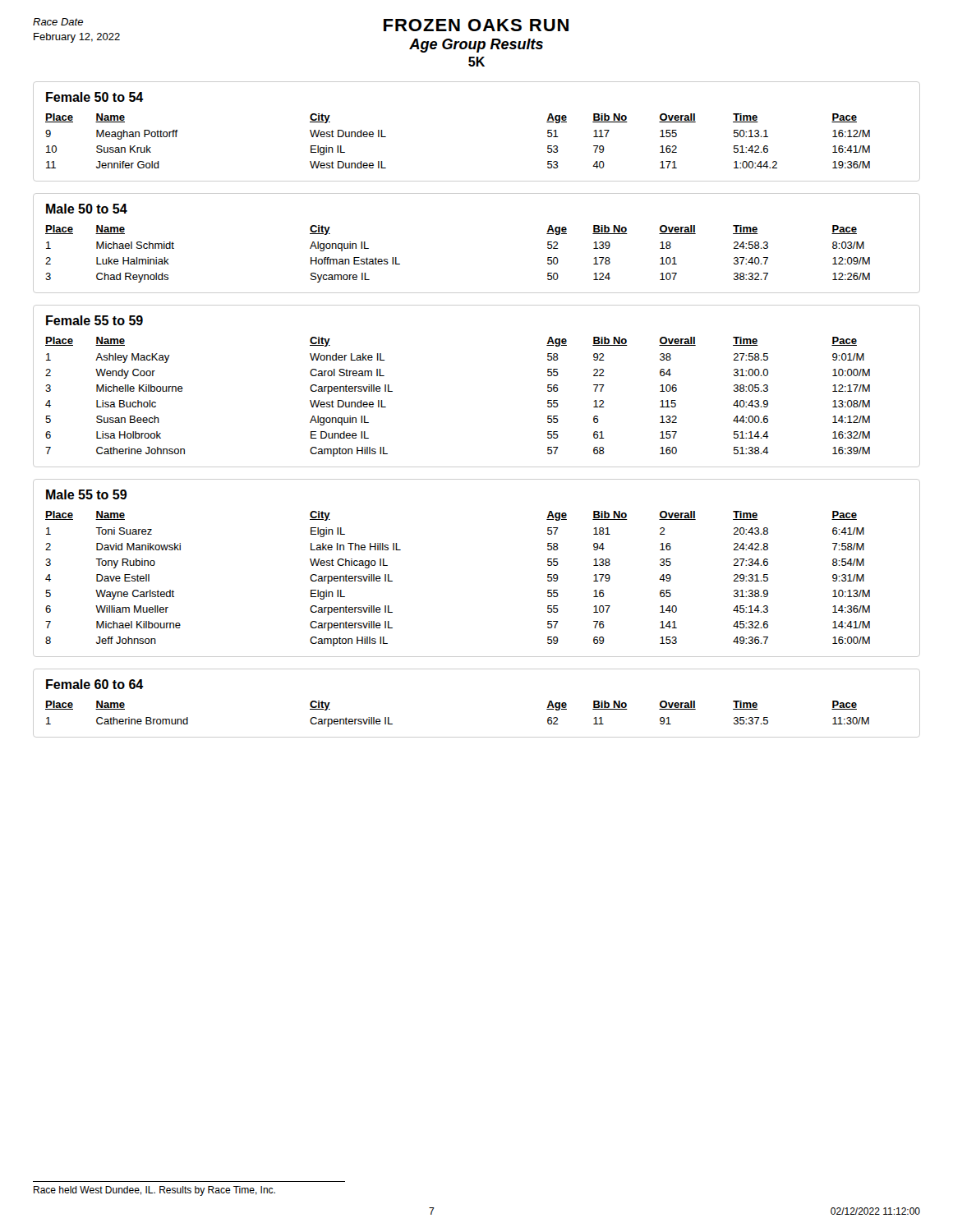The height and width of the screenshot is (1232, 953).
Task: Click on the table containing "West Chicago IL"
Action: pos(476,578)
